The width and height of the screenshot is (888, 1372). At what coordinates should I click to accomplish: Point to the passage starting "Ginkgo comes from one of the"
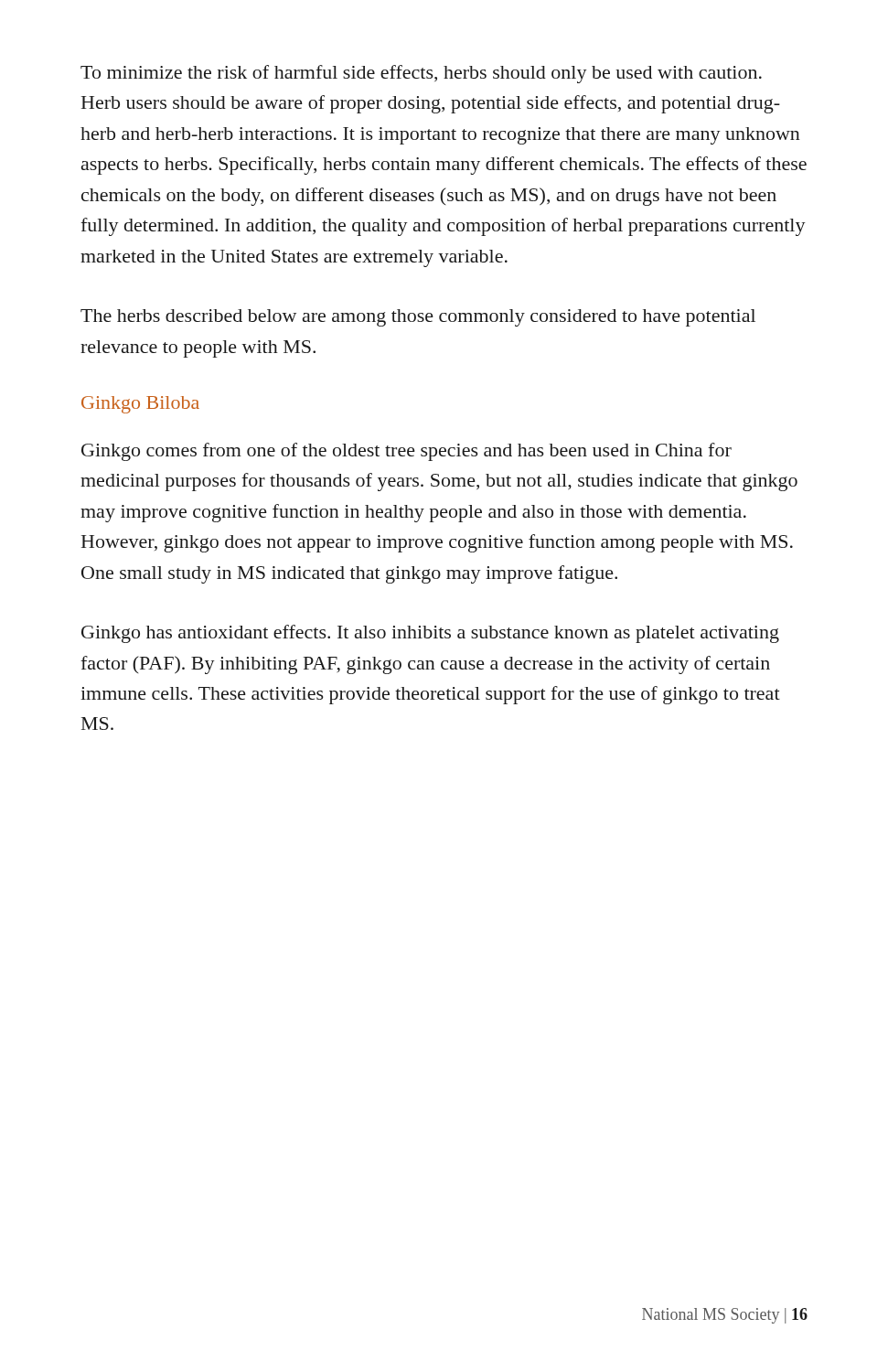439,511
